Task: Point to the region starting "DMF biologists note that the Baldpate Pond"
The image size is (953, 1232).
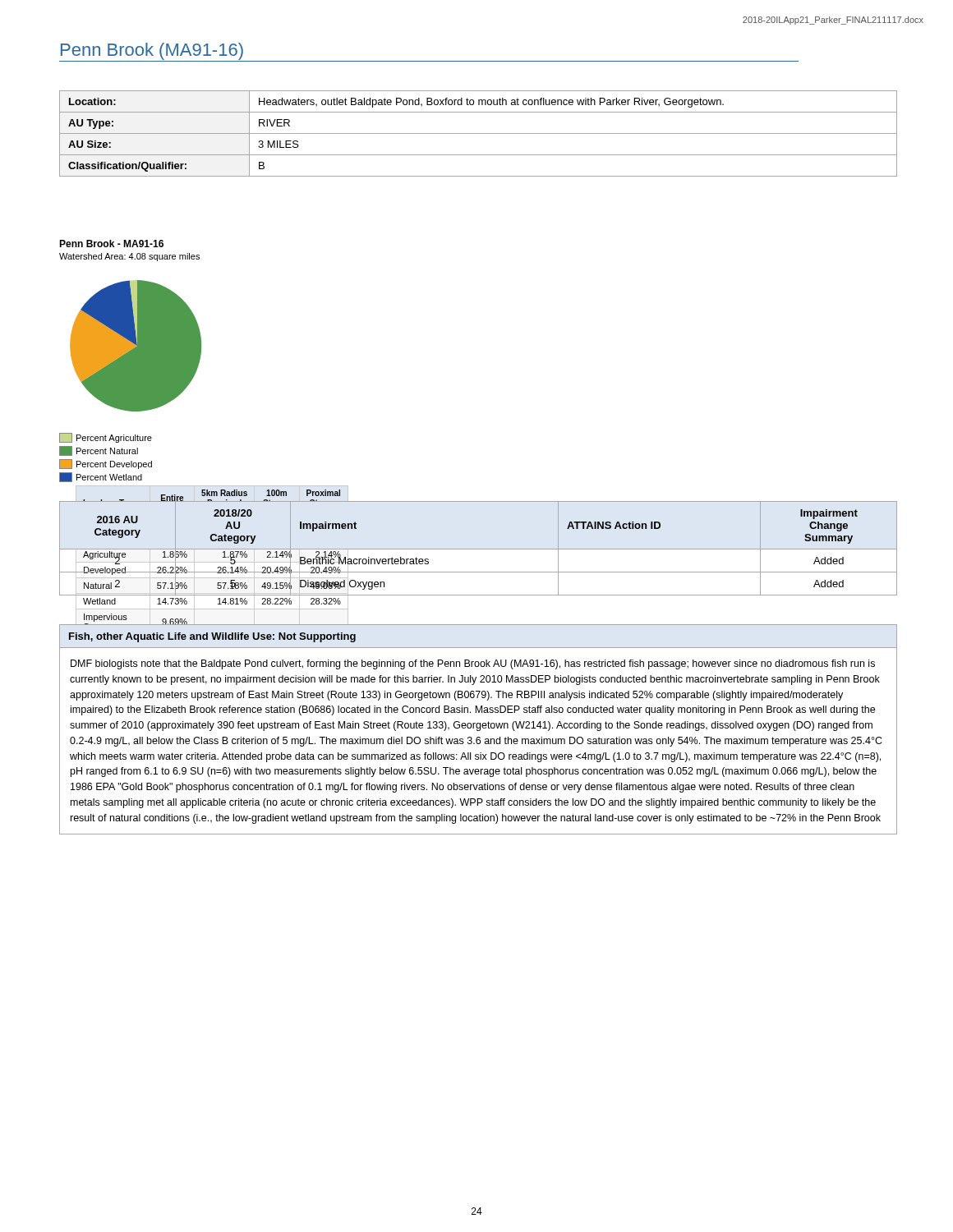Action: pyautogui.click(x=476, y=741)
